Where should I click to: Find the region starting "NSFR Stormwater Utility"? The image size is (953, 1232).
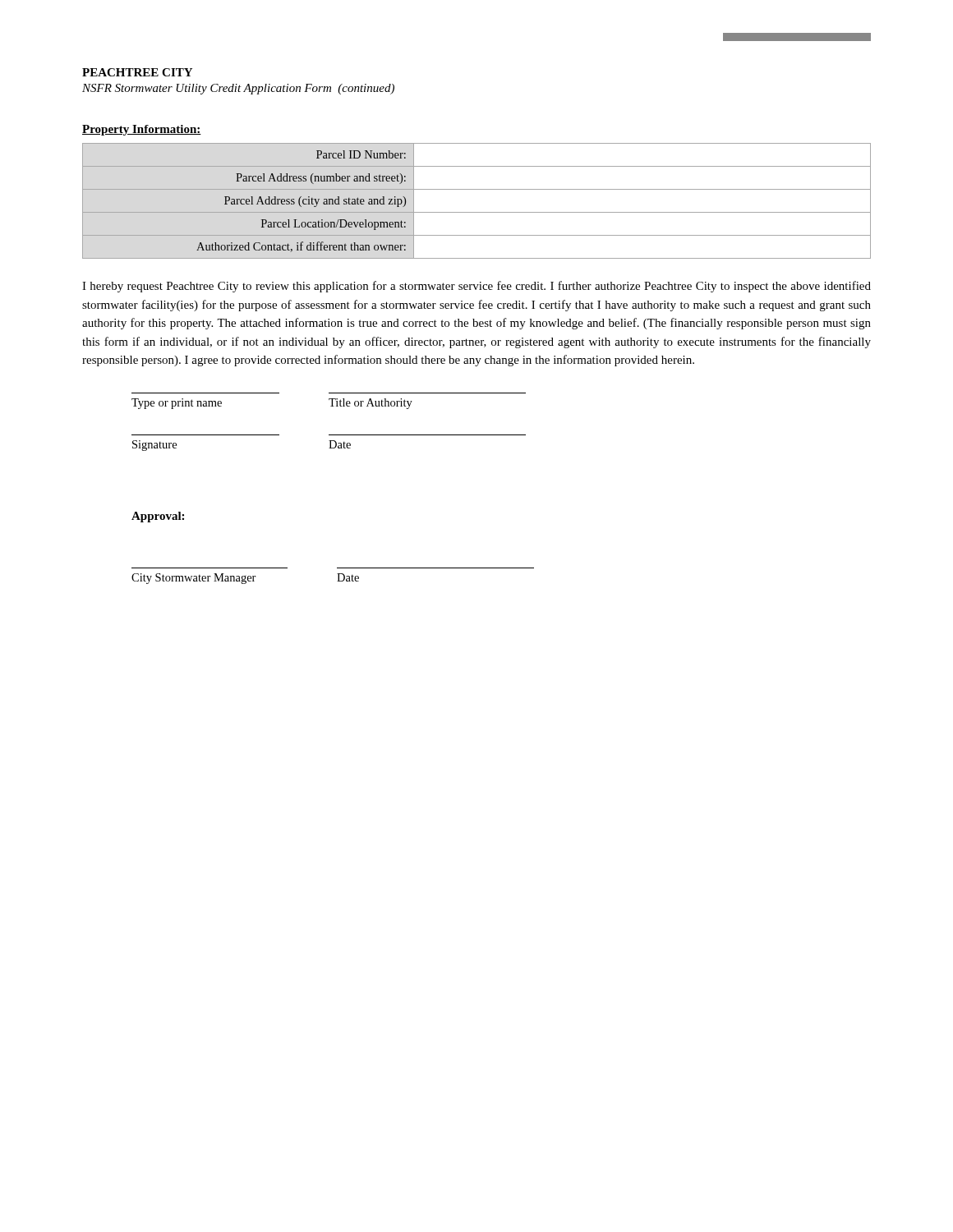tap(238, 89)
